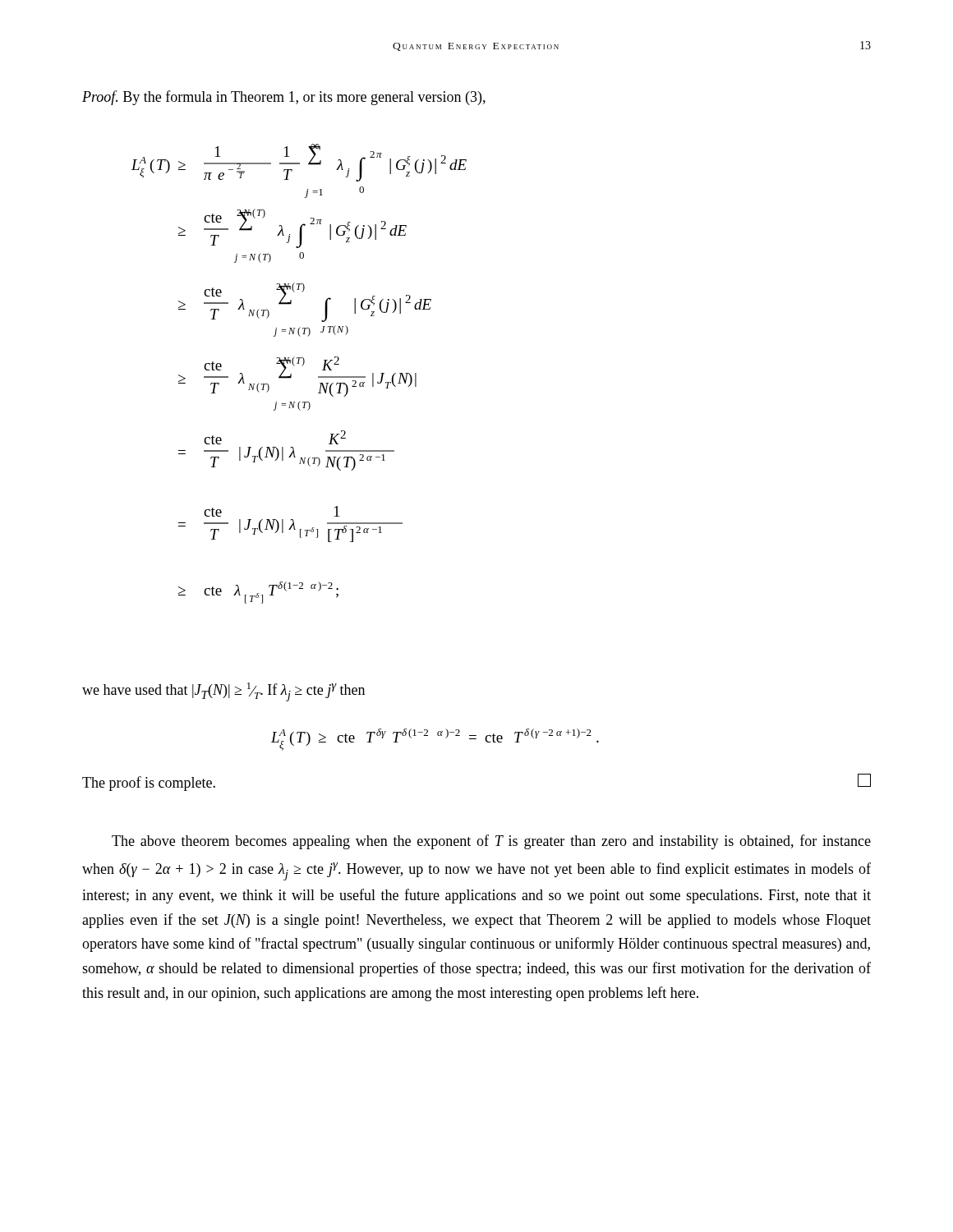This screenshot has height=1232, width=953.
Task: Click on the text block that says "we have used that"
Action: coord(224,691)
